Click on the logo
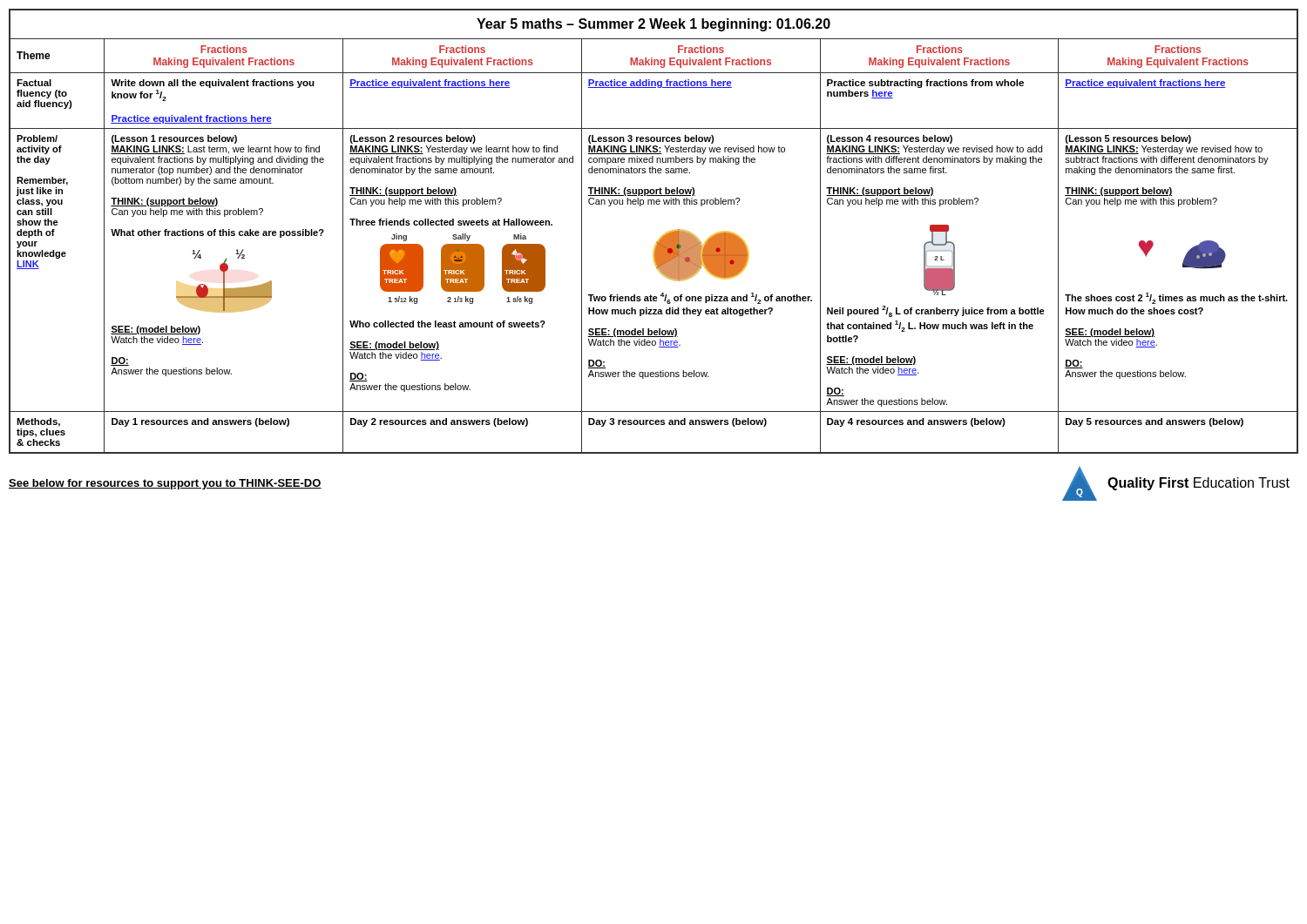The height and width of the screenshot is (924, 1307). pyautogui.click(x=1174, y=483)
